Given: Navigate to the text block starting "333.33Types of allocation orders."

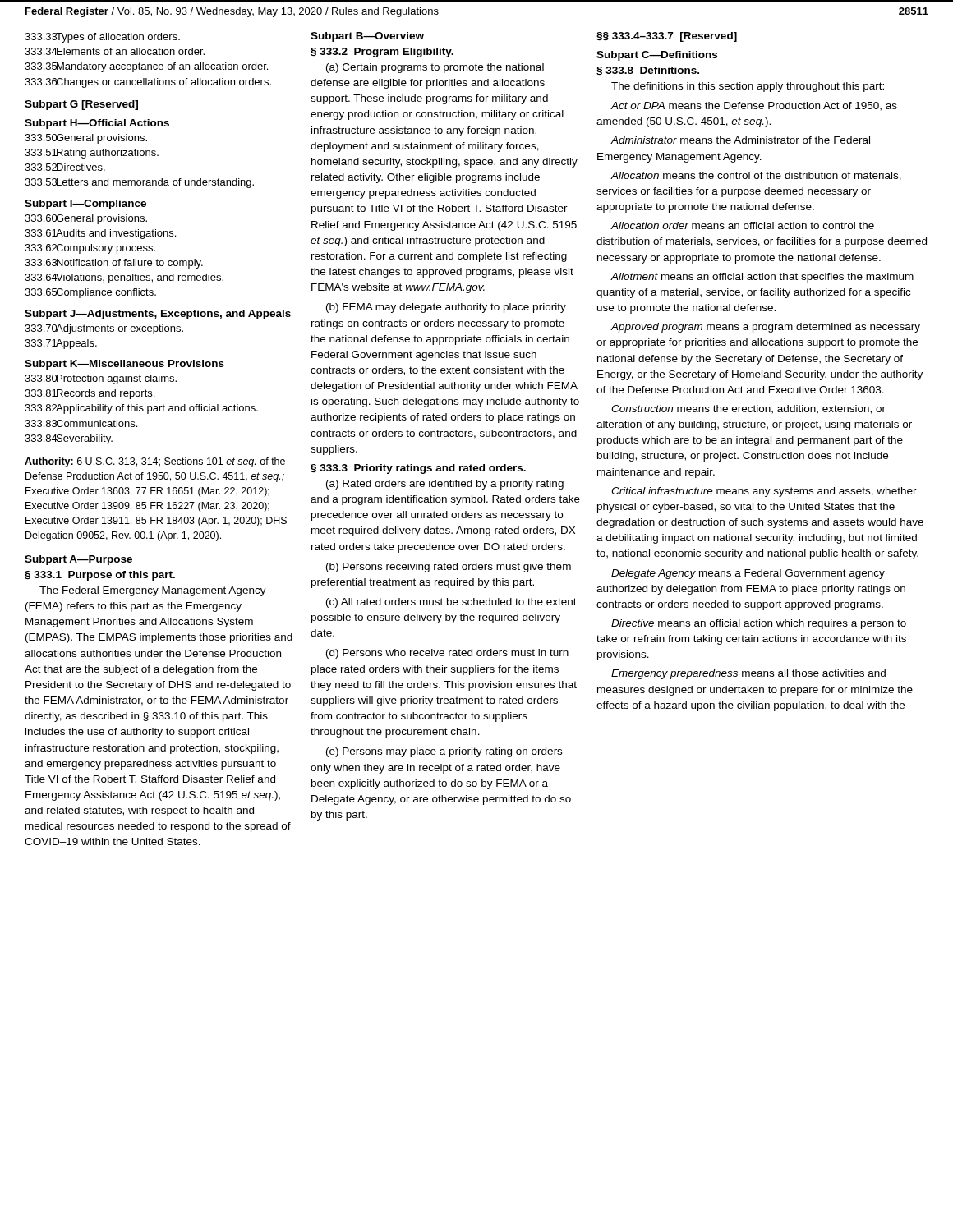Looking at the screenshot, I should [x=155, y=37].
